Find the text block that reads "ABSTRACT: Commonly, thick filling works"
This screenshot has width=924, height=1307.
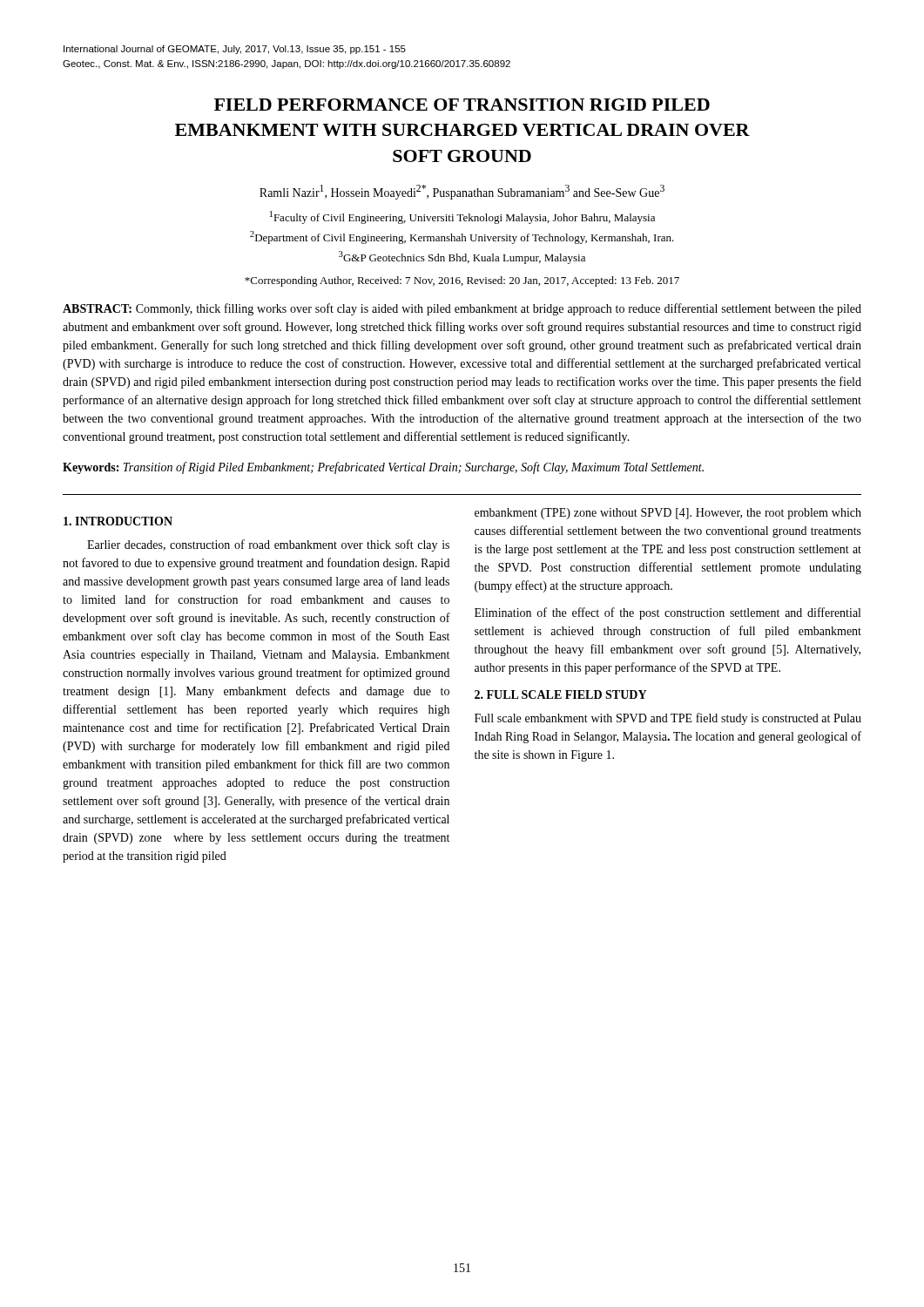click(462, 373)
